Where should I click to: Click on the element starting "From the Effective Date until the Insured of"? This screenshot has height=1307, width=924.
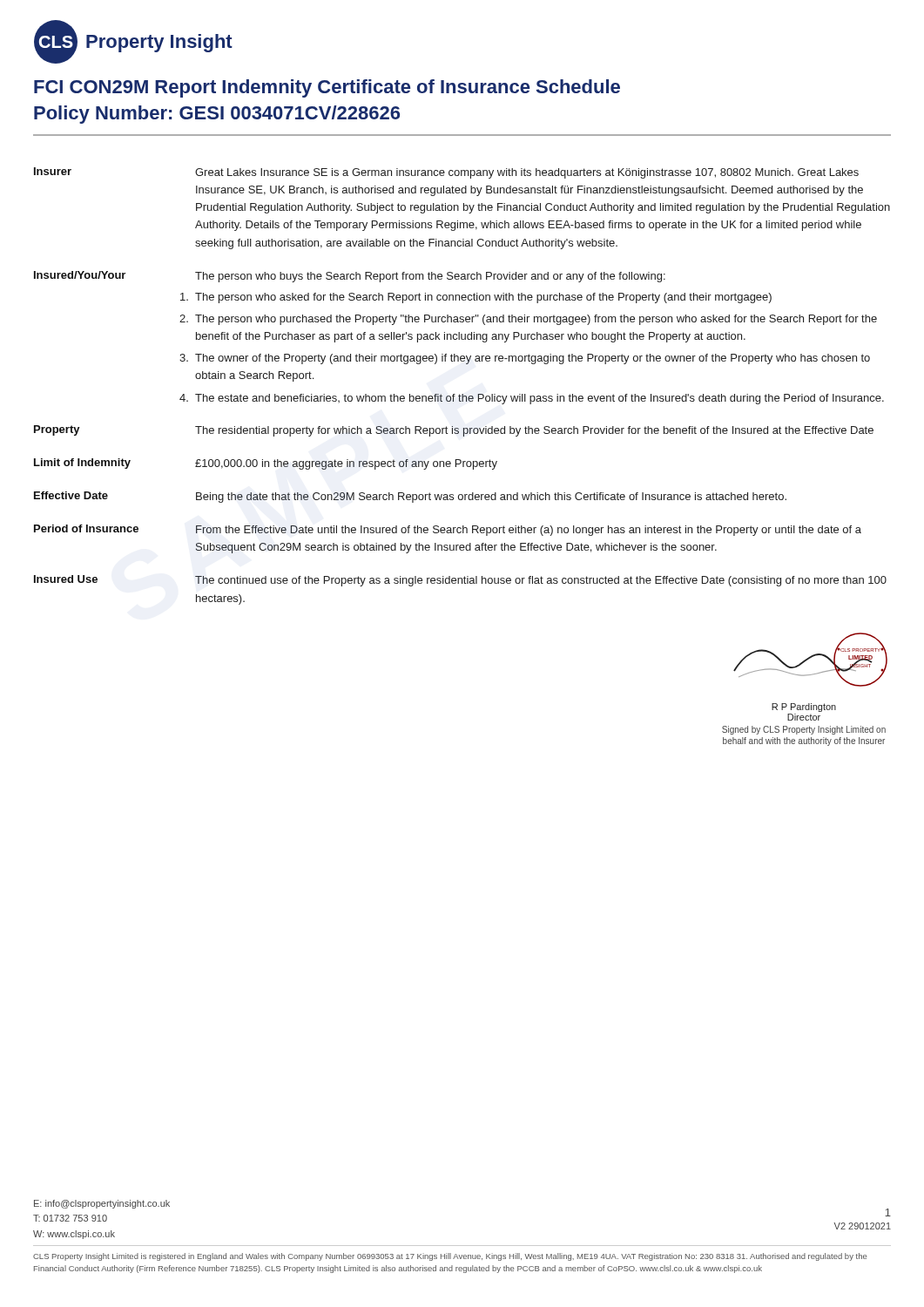528,538
